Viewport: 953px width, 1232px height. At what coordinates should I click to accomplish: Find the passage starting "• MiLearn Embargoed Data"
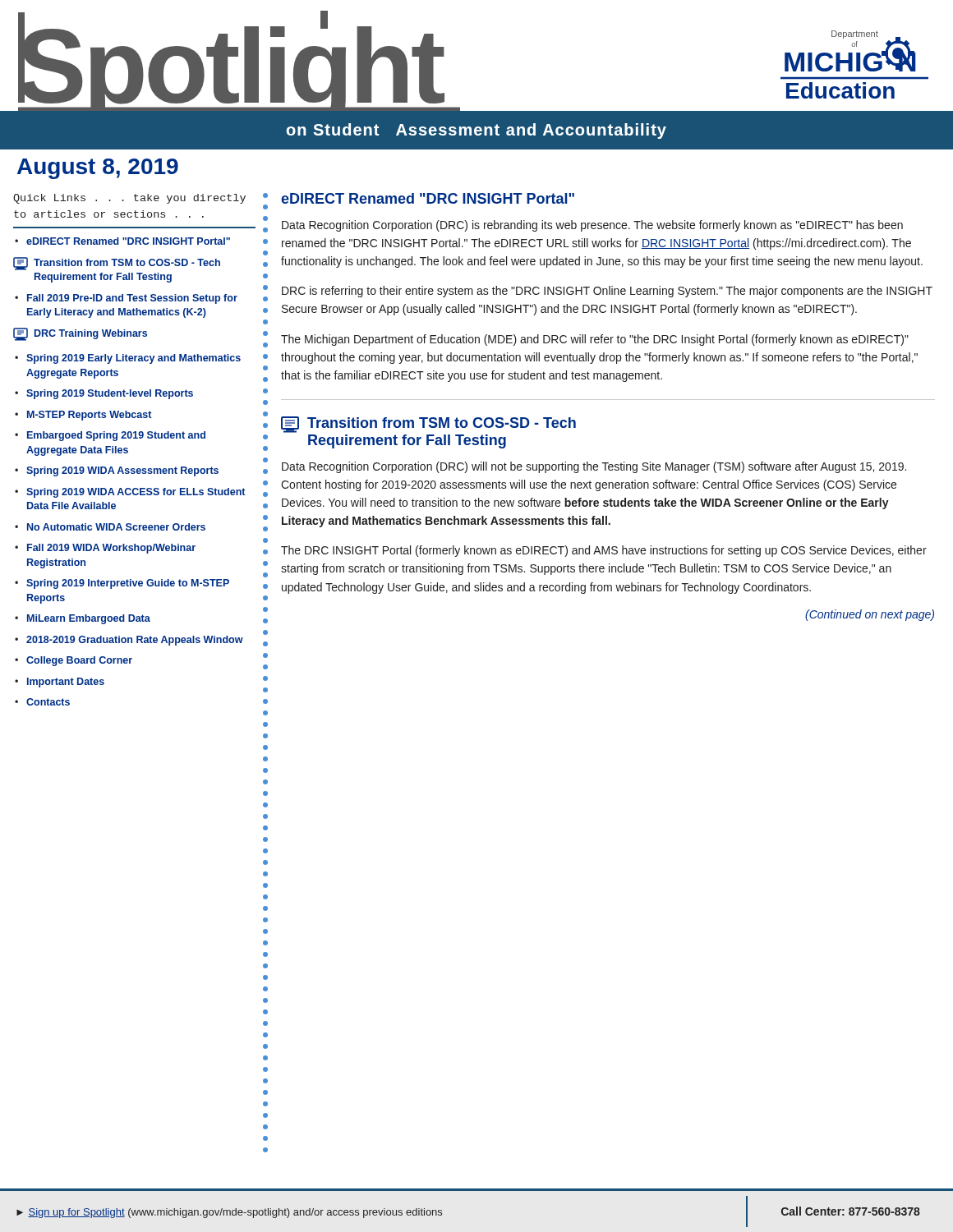pos(82,619)
